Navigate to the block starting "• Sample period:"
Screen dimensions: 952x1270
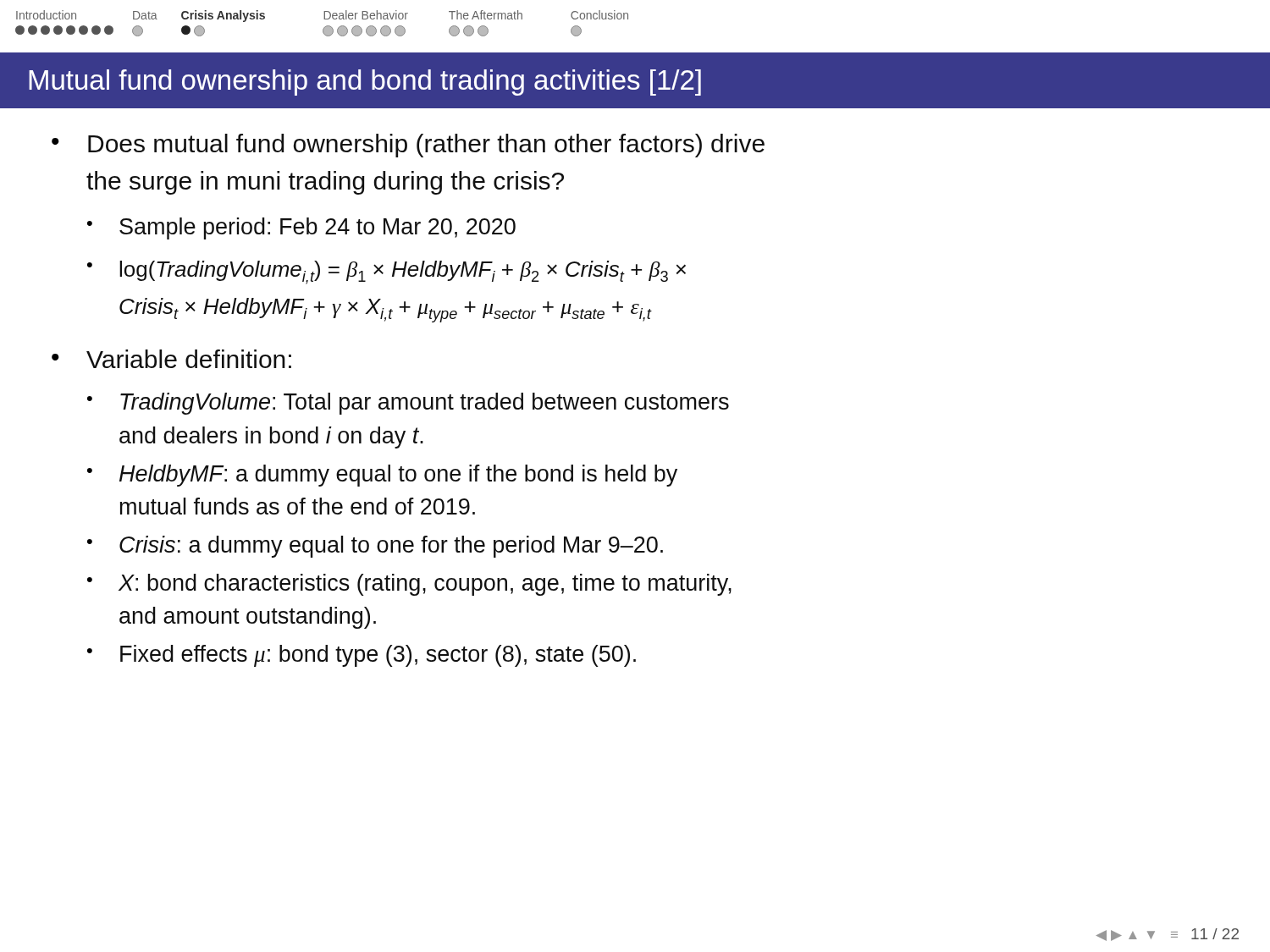pos(301,226)
